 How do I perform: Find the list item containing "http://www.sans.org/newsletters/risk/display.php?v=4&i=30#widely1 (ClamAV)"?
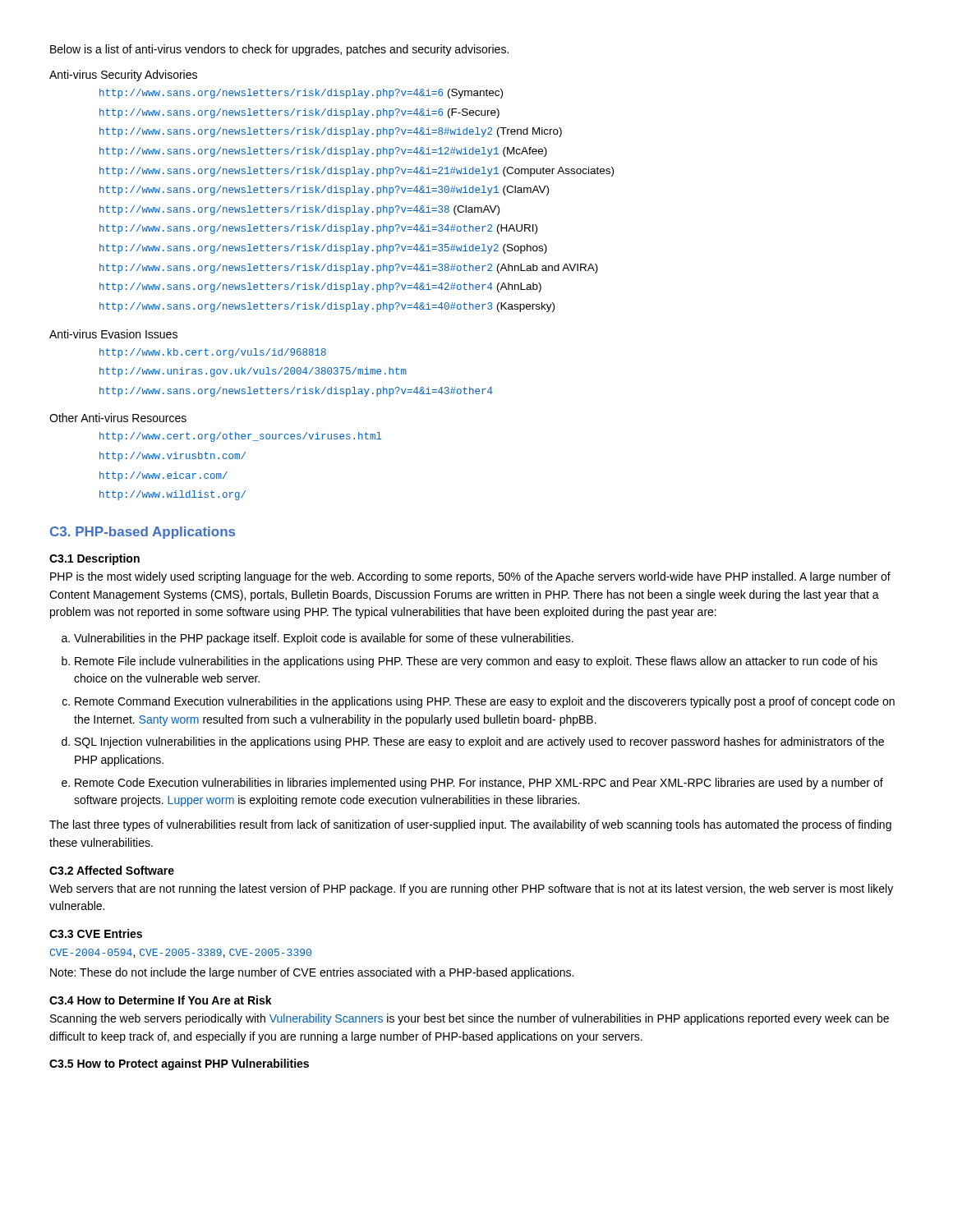click(324, 189)
